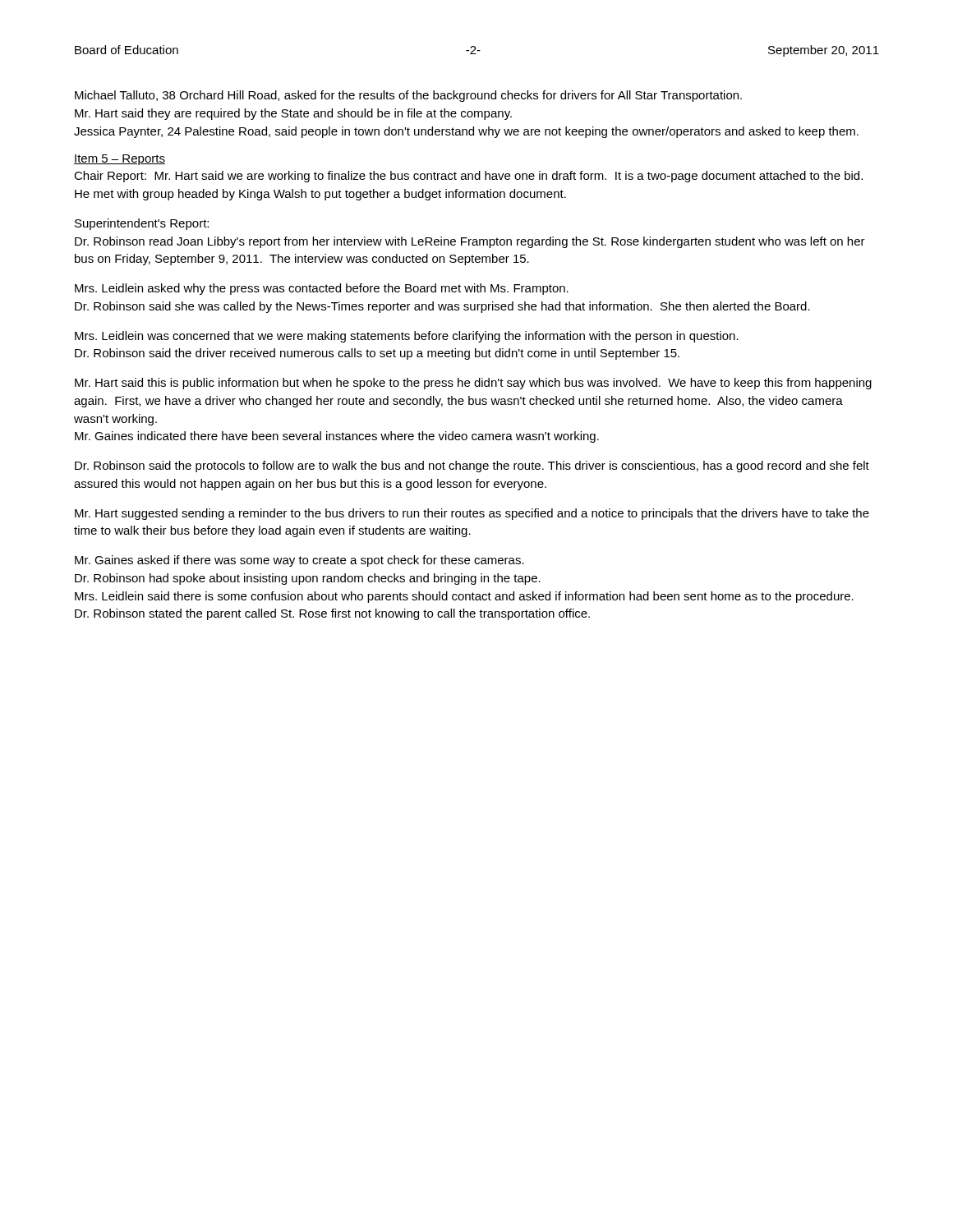Locate the text block that reads "Dr. Robinson said the protocols to"

click(x=476, y=475)
